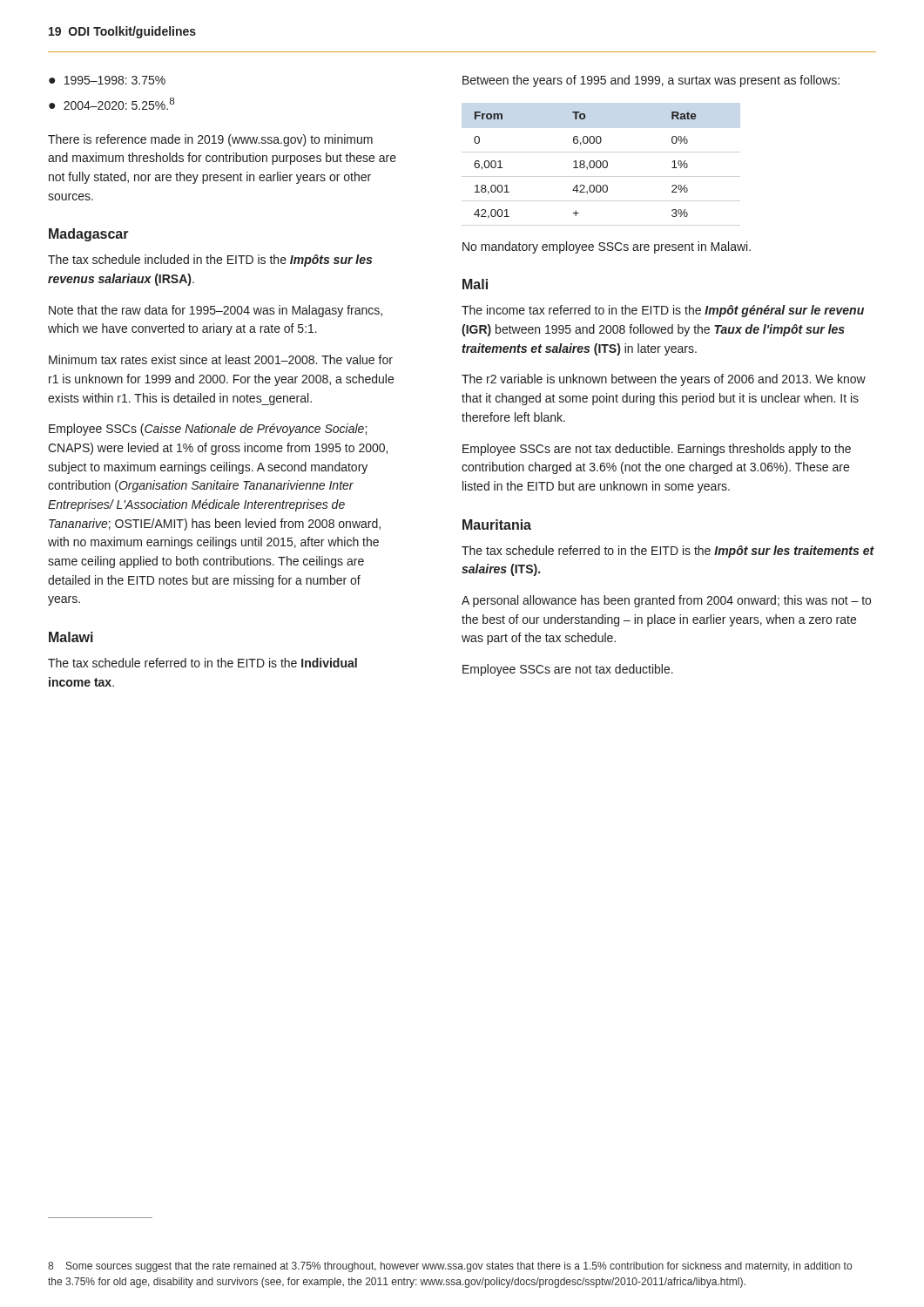Locate the text starting "There is reference made in 2019 (www.ssa.gov)"
The height and width of the screenshot is (1307, 924).
pyautogui.click(x=222, y=167)
